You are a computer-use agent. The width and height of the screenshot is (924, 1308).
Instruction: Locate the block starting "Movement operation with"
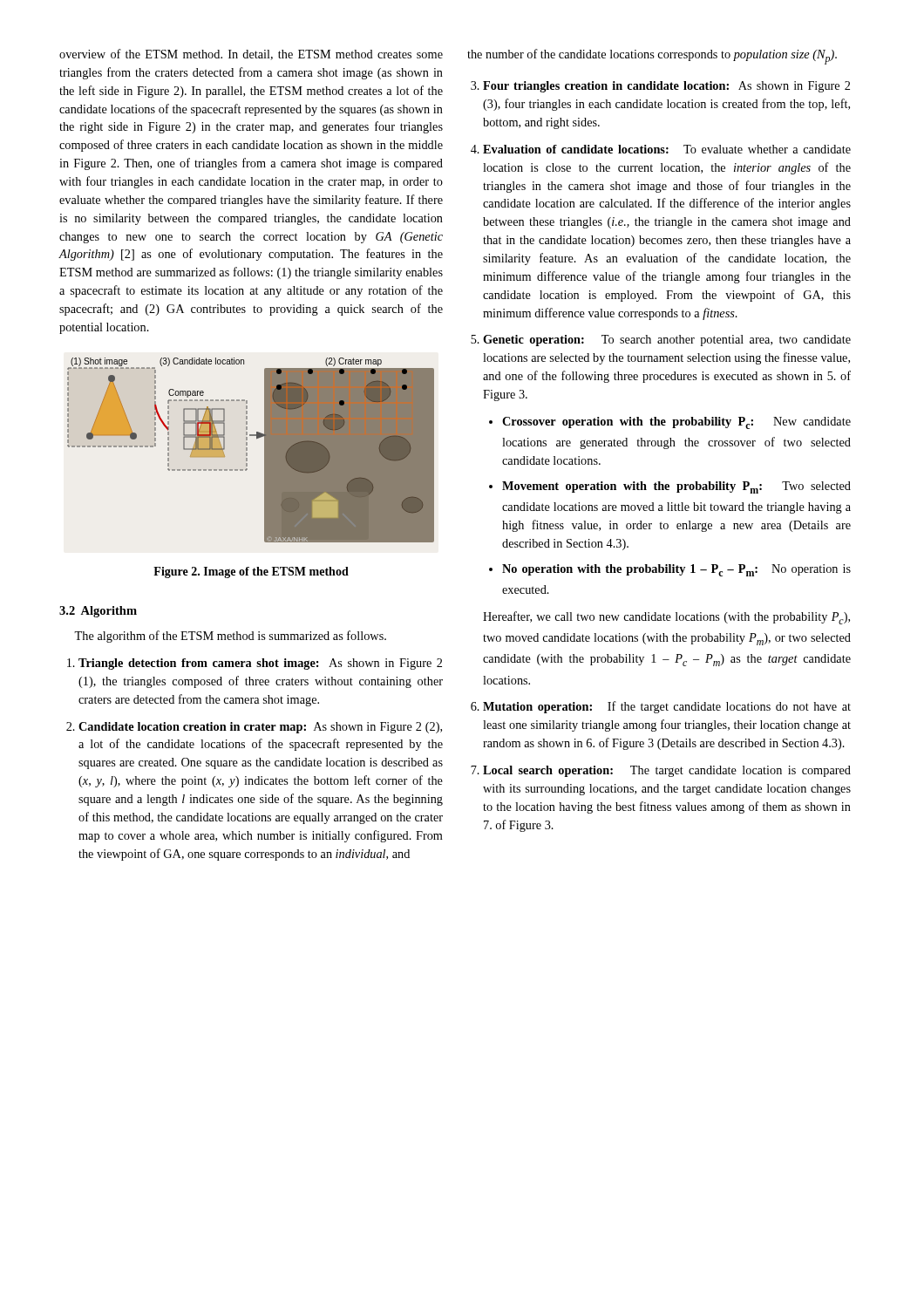[676, 514]
